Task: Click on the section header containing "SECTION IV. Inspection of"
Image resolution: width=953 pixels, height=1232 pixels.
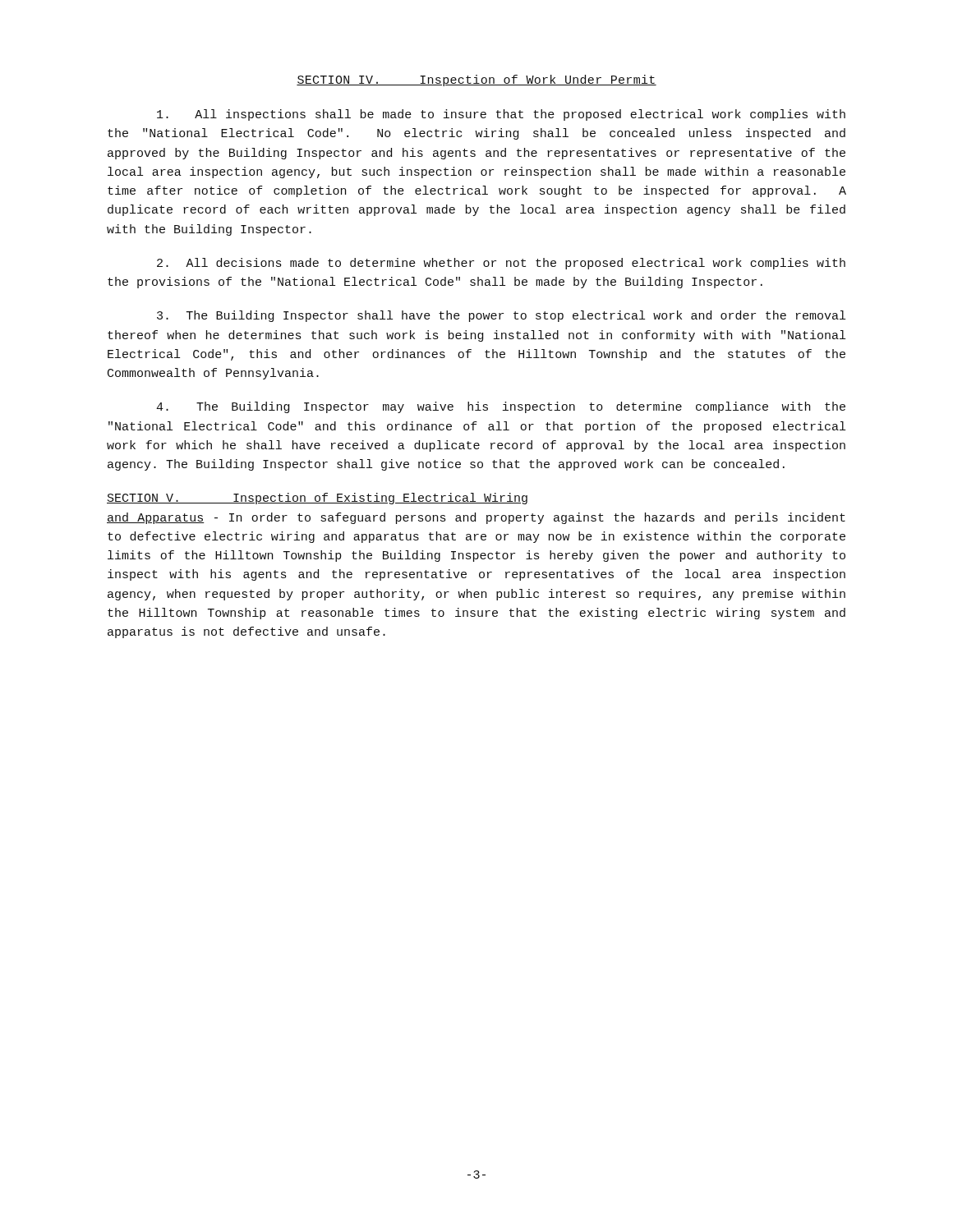Action: 476,81
